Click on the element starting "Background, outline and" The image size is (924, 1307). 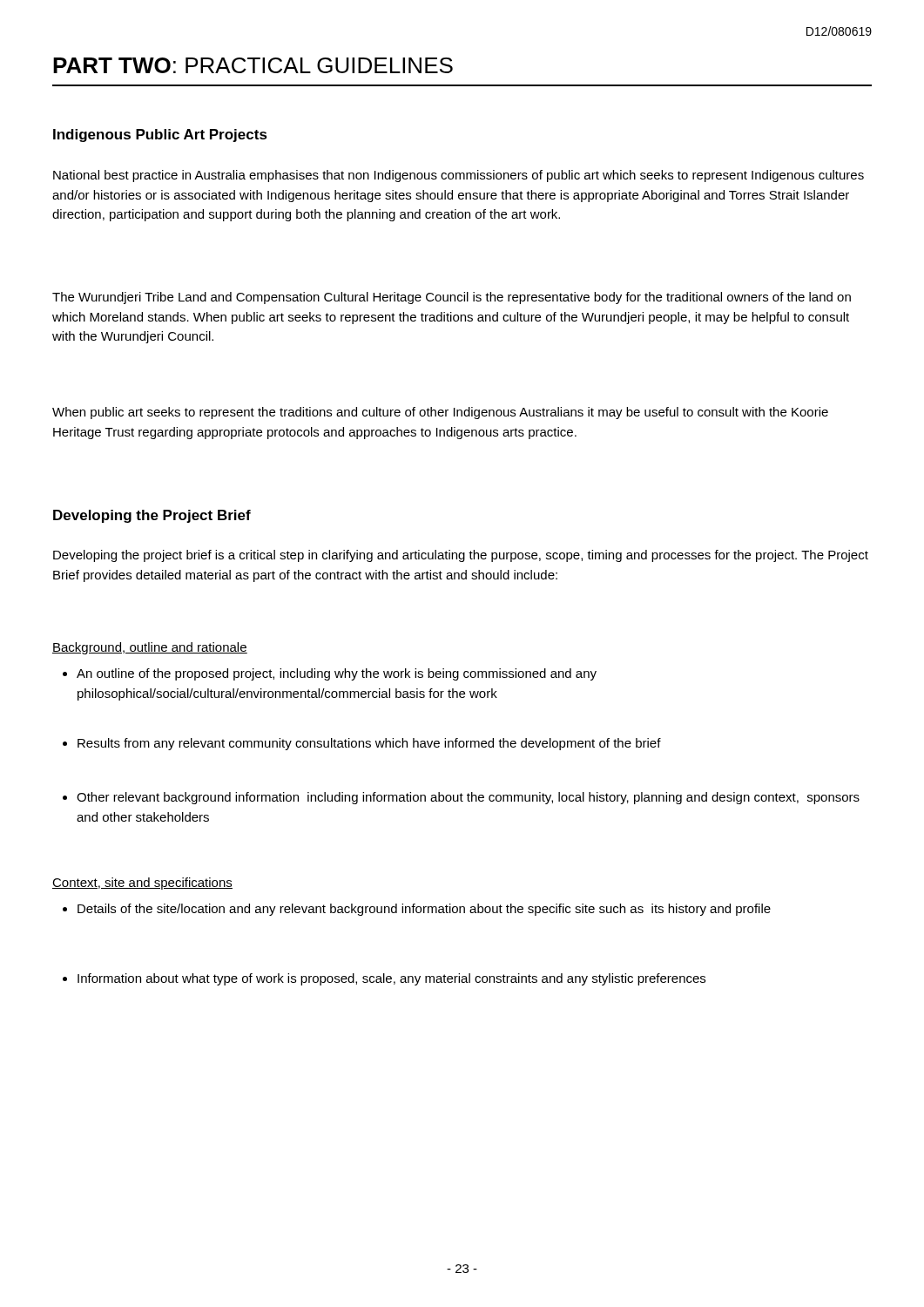pyautogui.click(x=150, y=648)
